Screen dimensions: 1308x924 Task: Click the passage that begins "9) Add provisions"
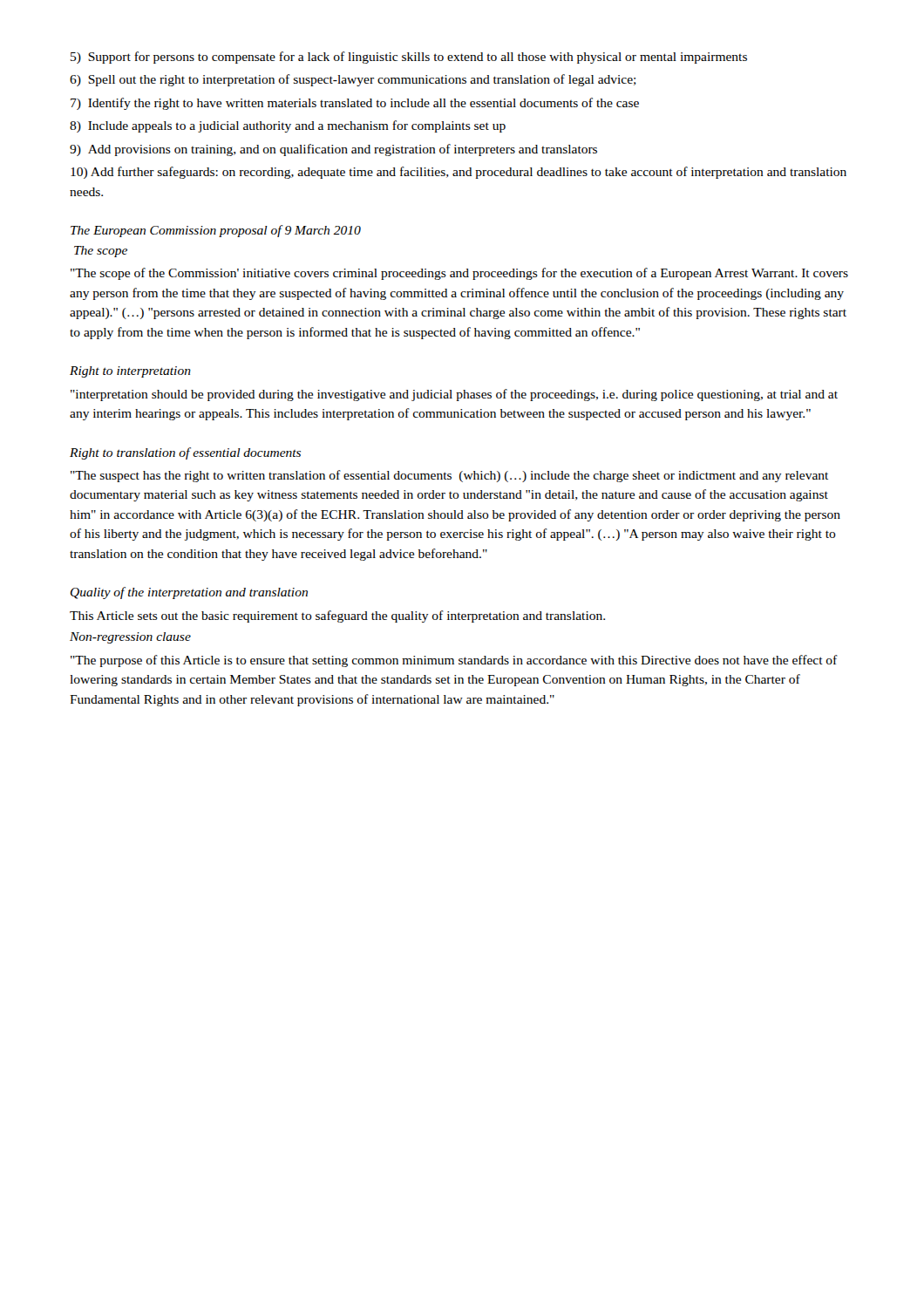[x=334, y=149]
